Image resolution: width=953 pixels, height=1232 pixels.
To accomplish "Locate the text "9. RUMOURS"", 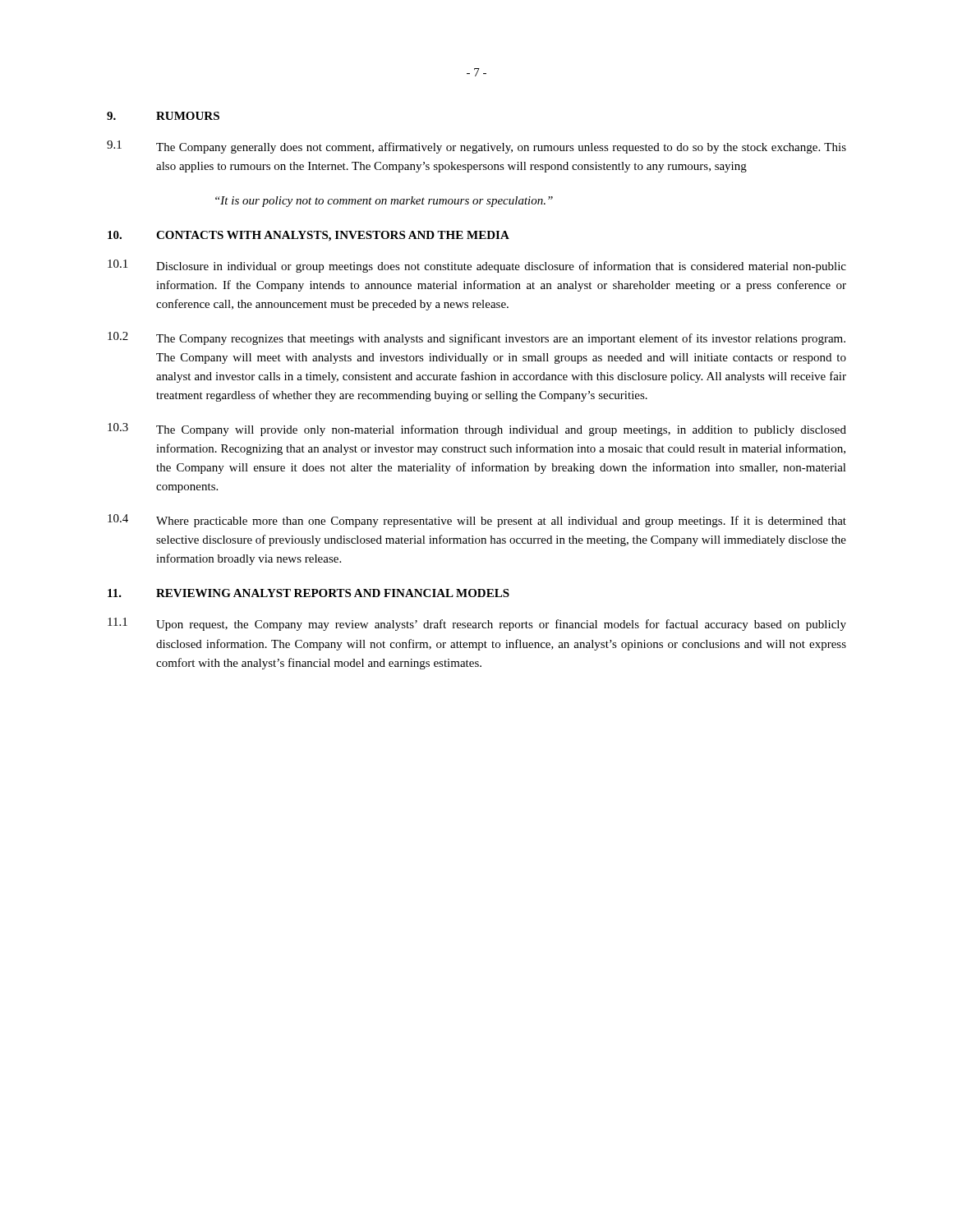I will point(163,116).
